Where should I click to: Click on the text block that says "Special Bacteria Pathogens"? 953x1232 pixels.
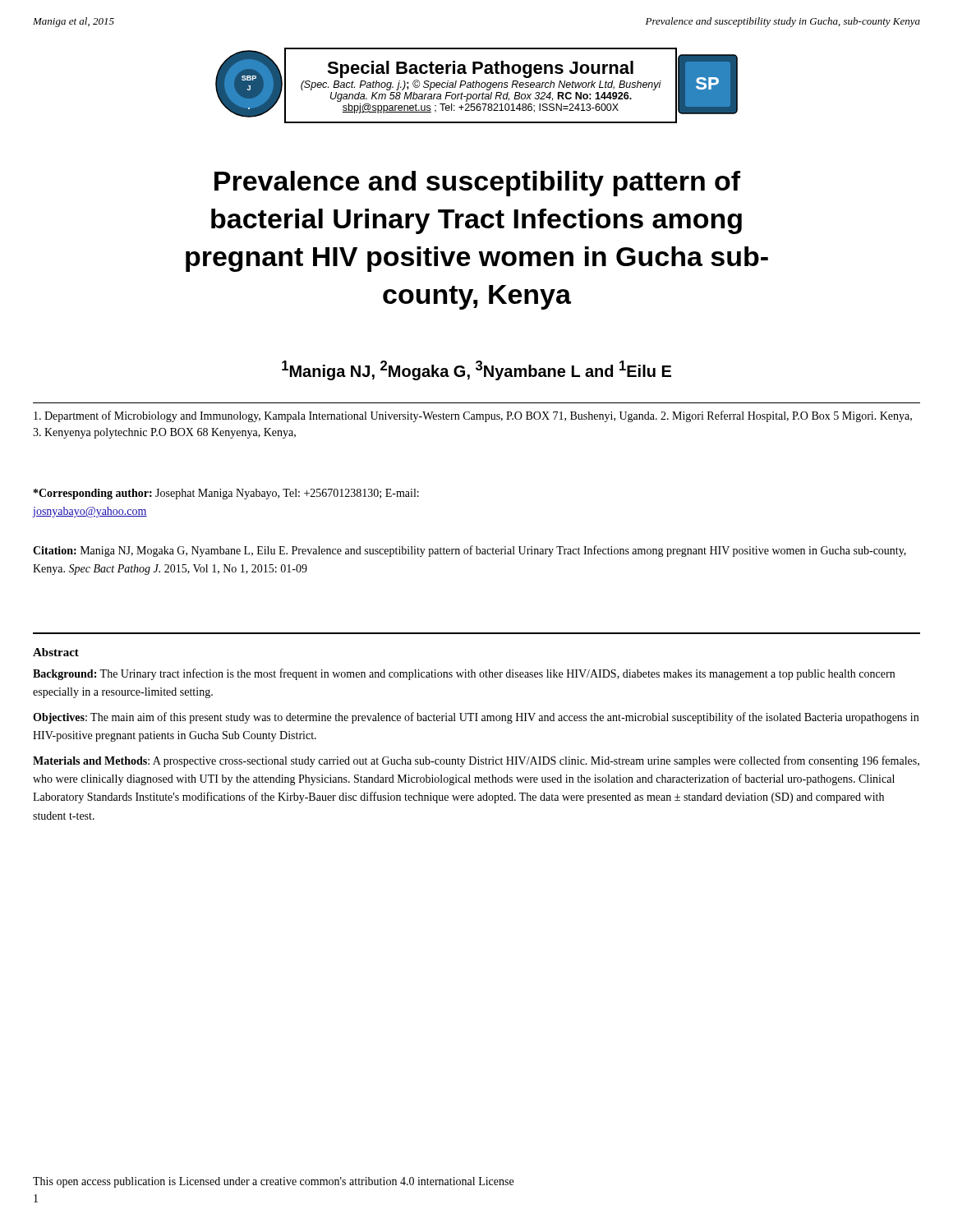[x=481, y=85]
